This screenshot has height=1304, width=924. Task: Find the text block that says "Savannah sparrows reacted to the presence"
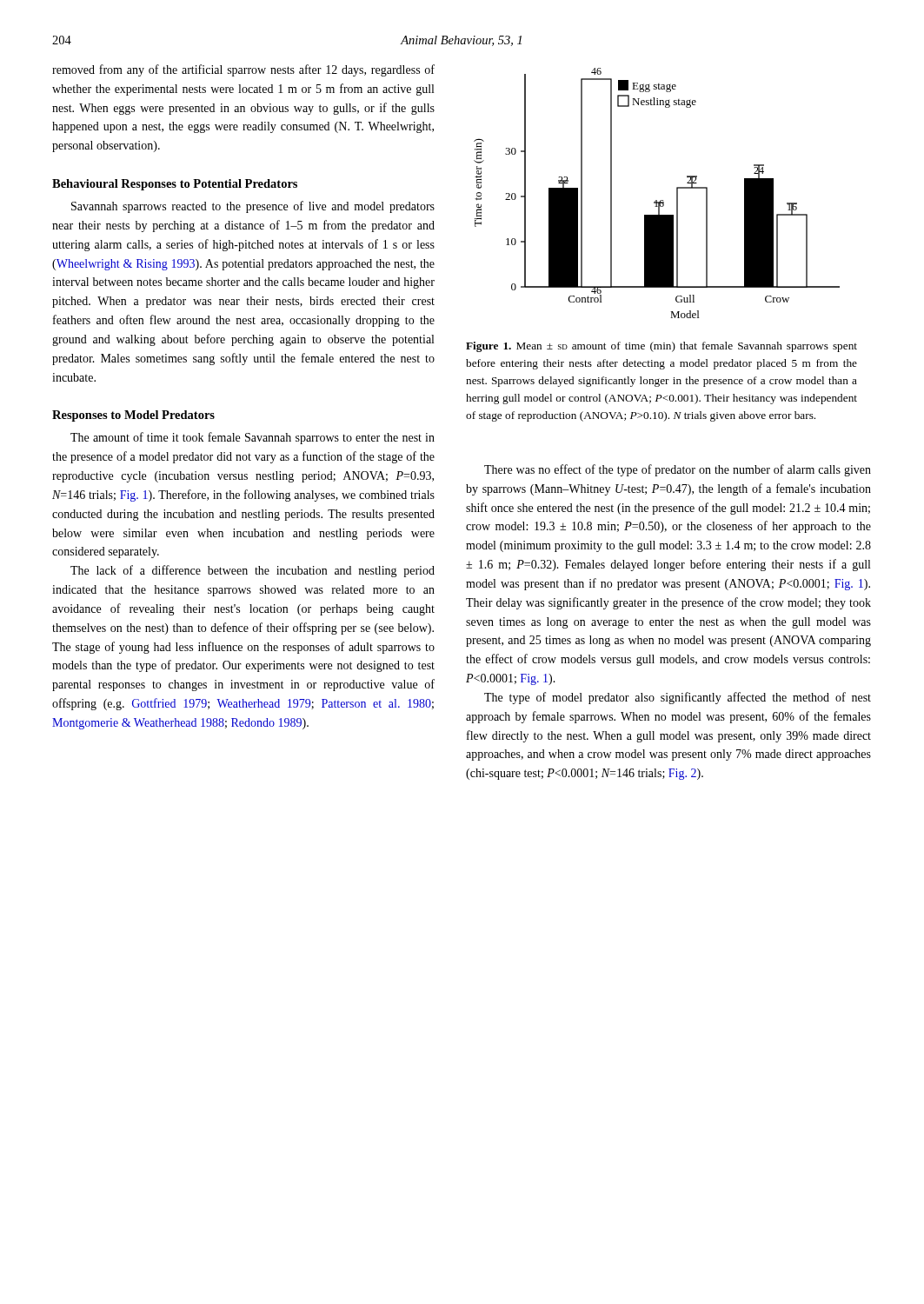tap(243, 292)
